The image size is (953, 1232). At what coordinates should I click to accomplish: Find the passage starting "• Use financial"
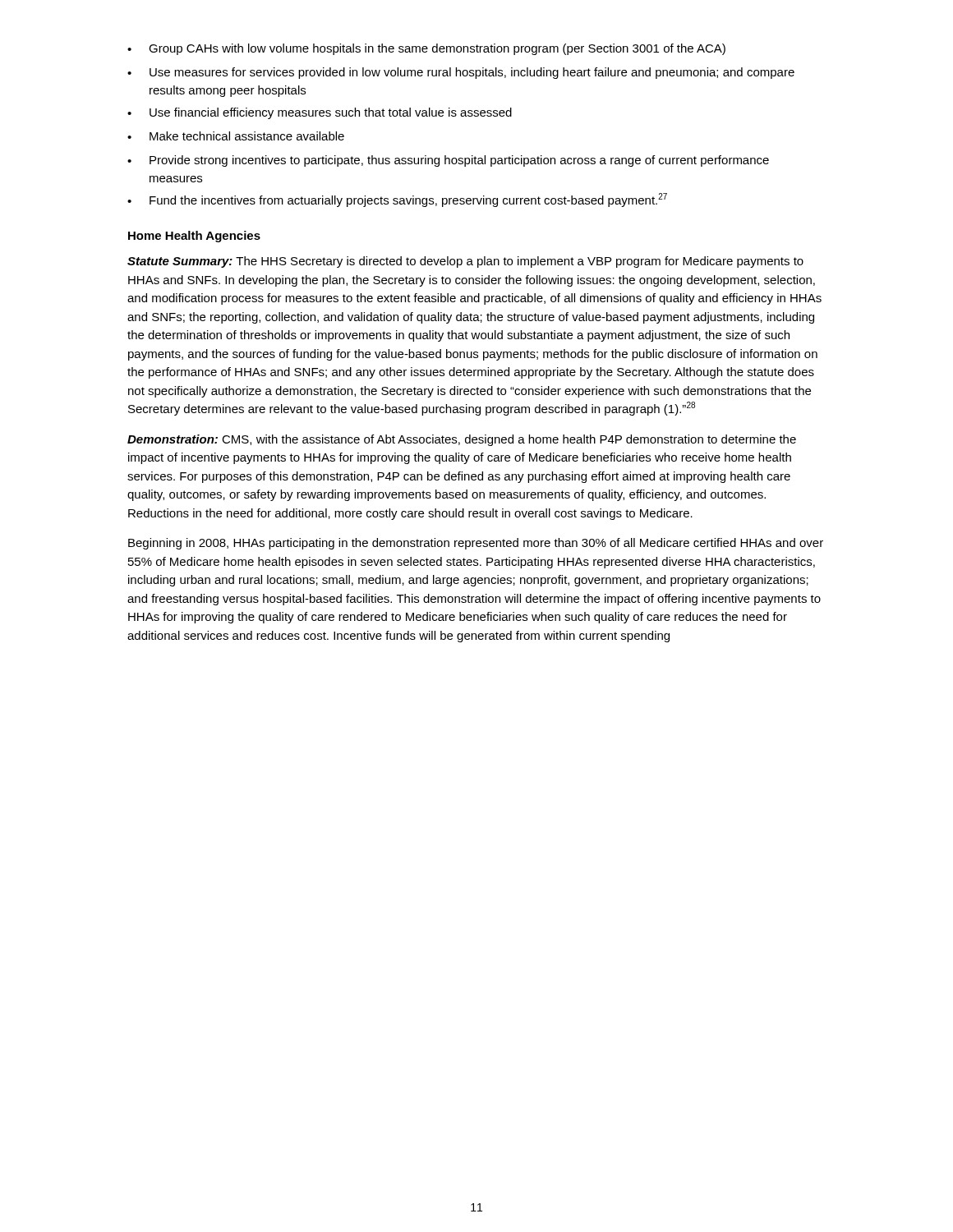point(476,113)
